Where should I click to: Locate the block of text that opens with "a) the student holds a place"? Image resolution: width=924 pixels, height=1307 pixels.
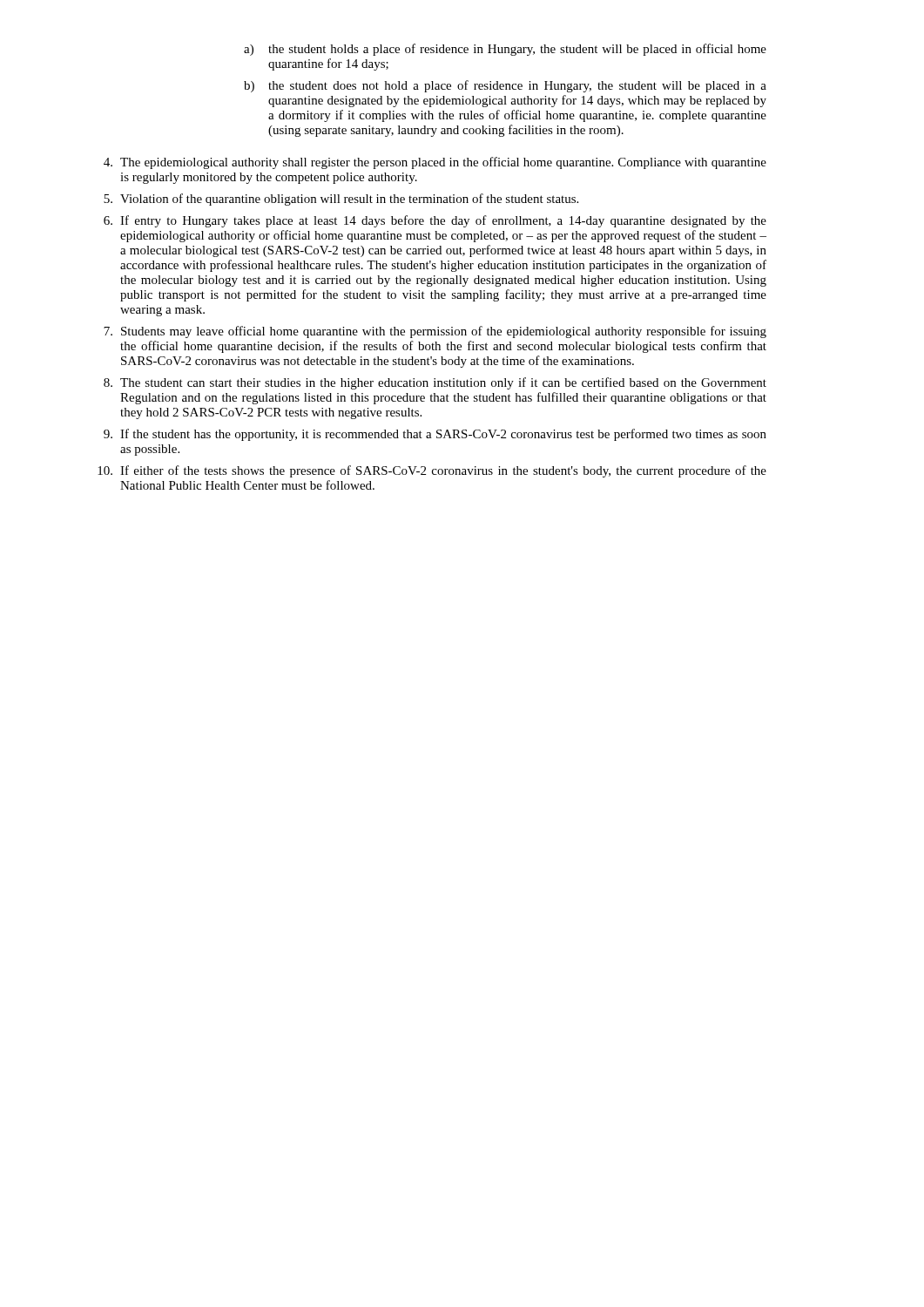tap(505, 57)
